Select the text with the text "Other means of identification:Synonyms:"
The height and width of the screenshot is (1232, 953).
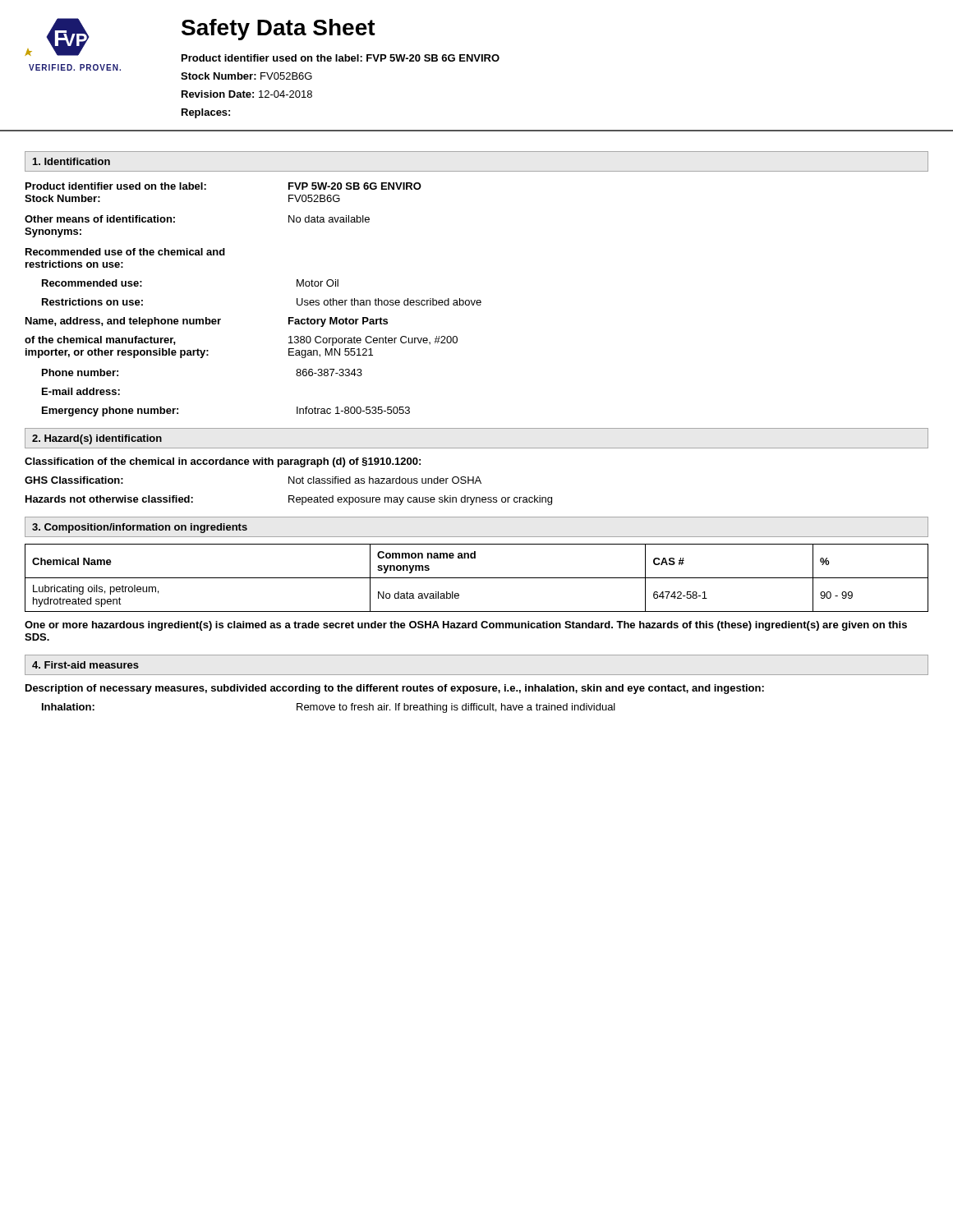point(100,225)
